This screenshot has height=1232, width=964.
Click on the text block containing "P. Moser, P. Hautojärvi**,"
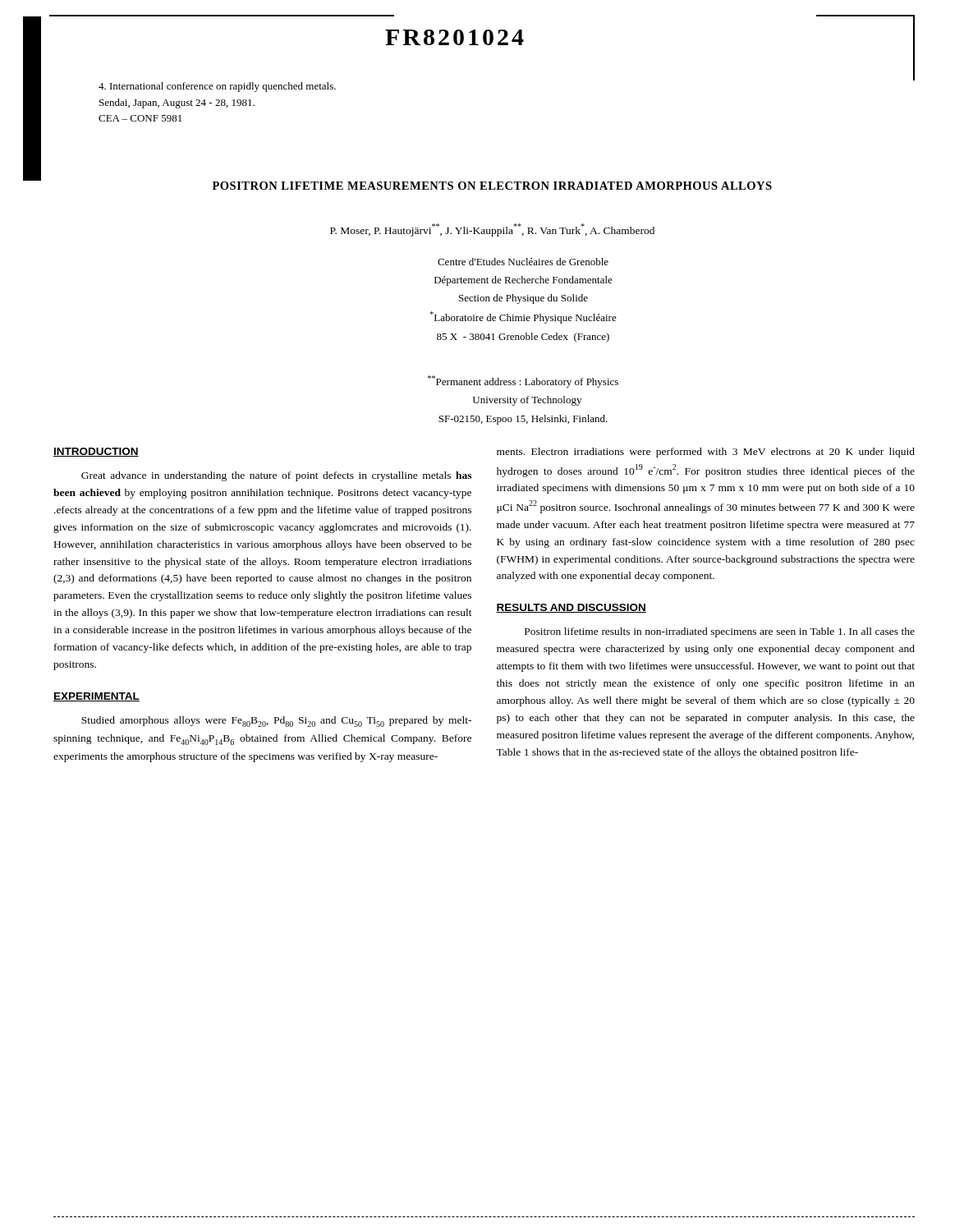point(492,229)
